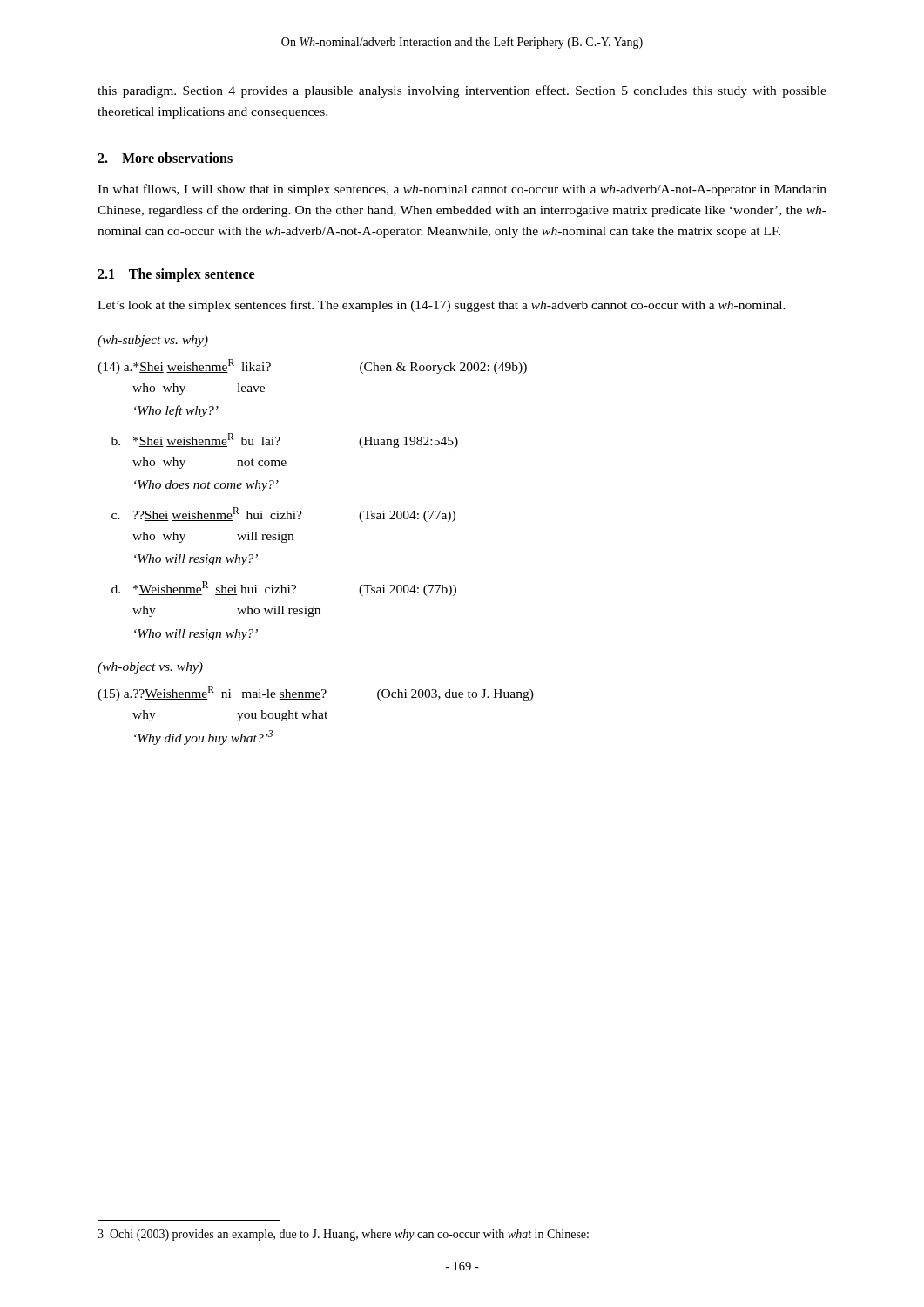Where is the passage that starts "this paradigm. Section 4 provides a"?
924x1307 pixels.
pyautogui.click(x=462, y=101)
